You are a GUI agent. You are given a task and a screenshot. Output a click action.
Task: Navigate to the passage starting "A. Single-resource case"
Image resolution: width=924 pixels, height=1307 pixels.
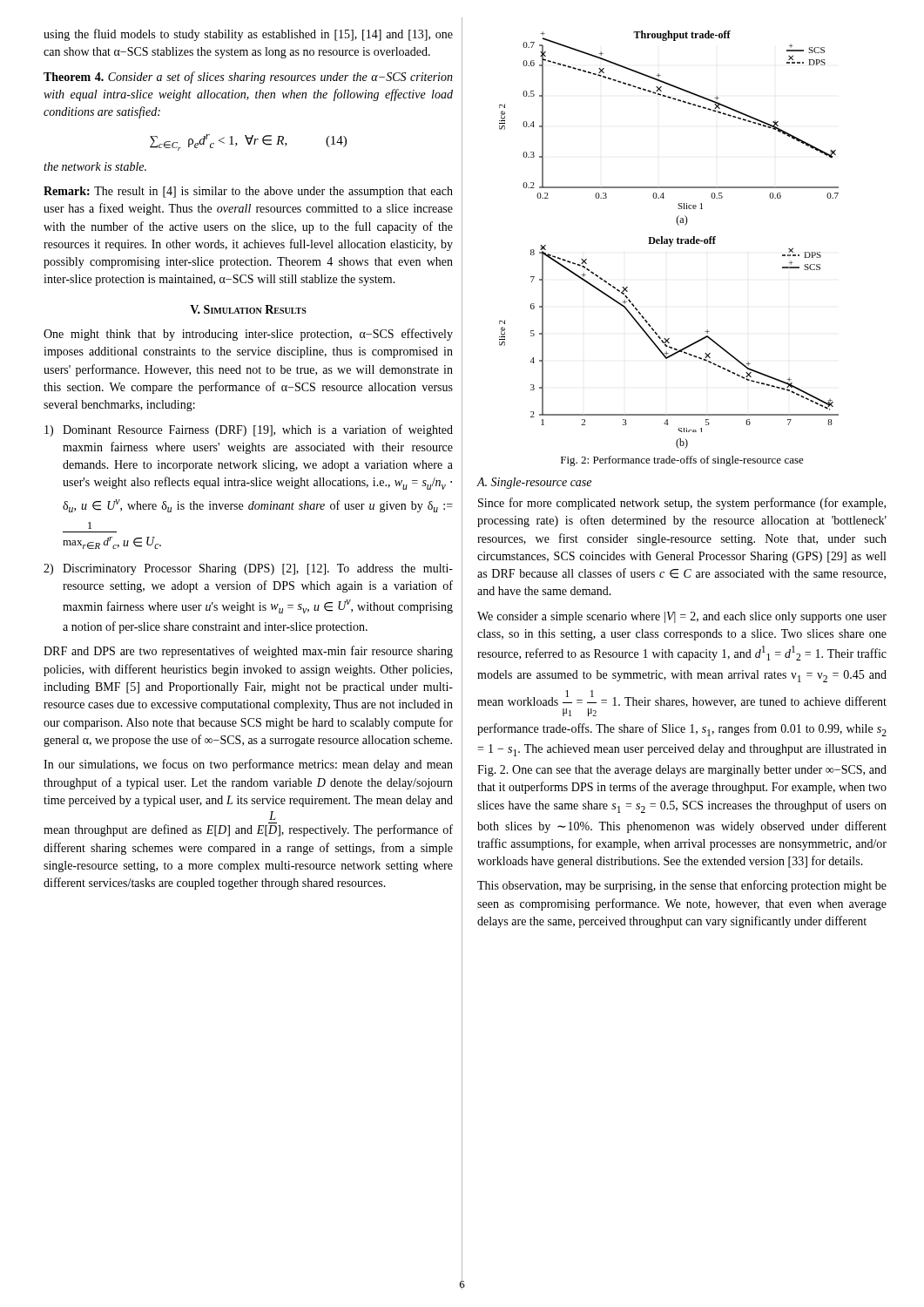point(535,482)
